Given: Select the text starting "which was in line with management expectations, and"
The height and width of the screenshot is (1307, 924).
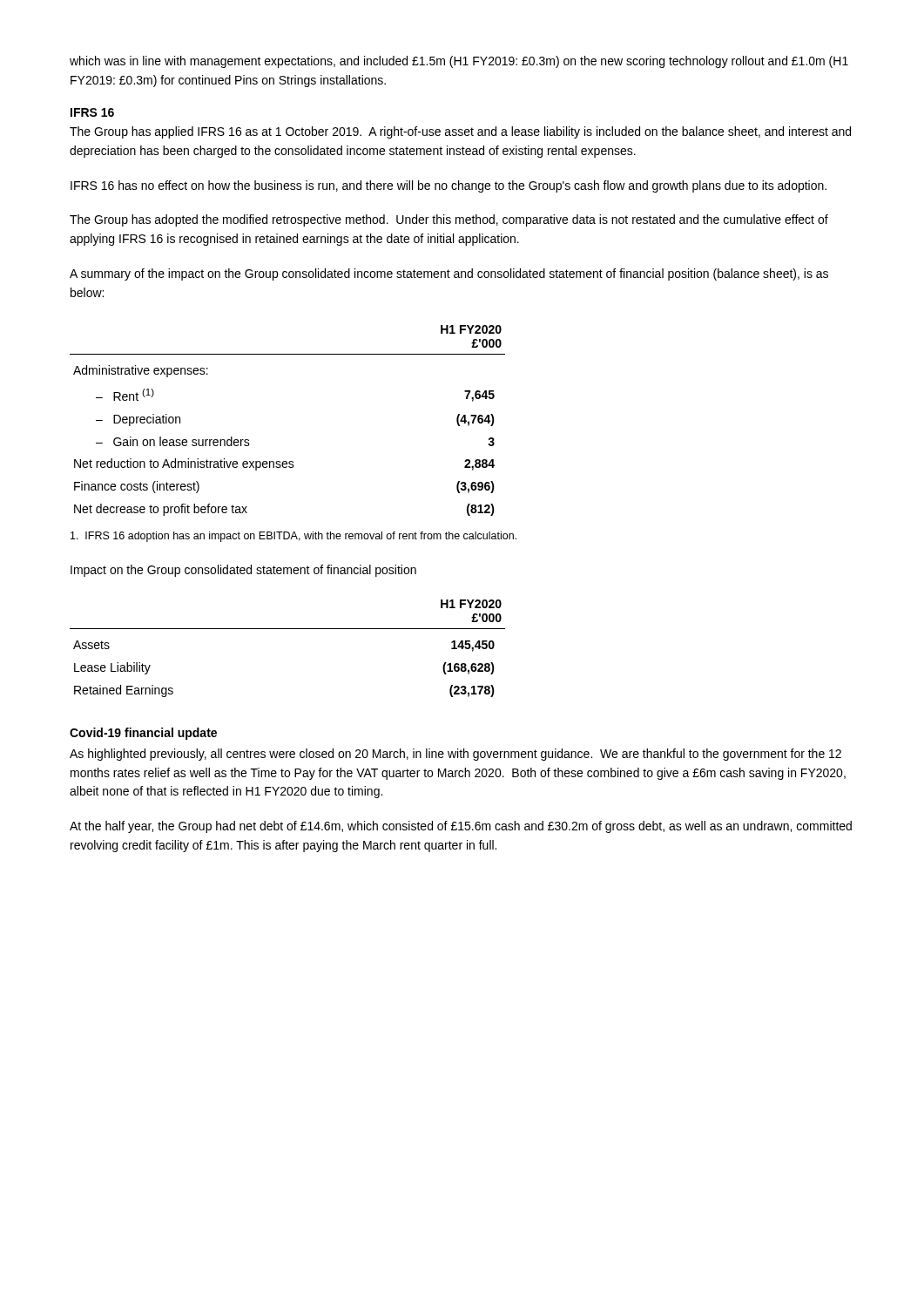Looking at the screenshot, I should pyautogui.click(x=459, y=70).
